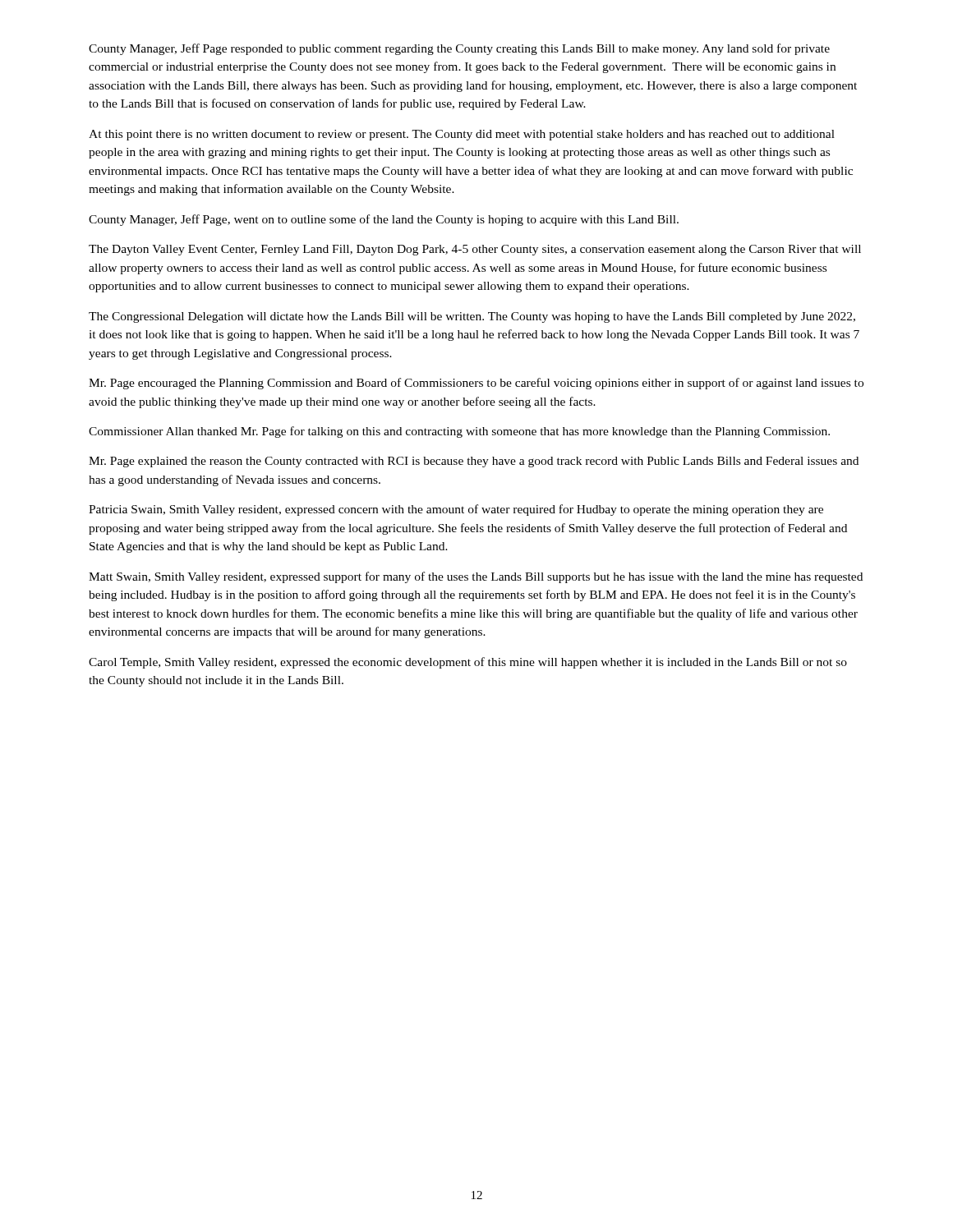Select the text block that says "The Dayton Valley"
This screenshot has width=953, height=1232.
[475, 267]
